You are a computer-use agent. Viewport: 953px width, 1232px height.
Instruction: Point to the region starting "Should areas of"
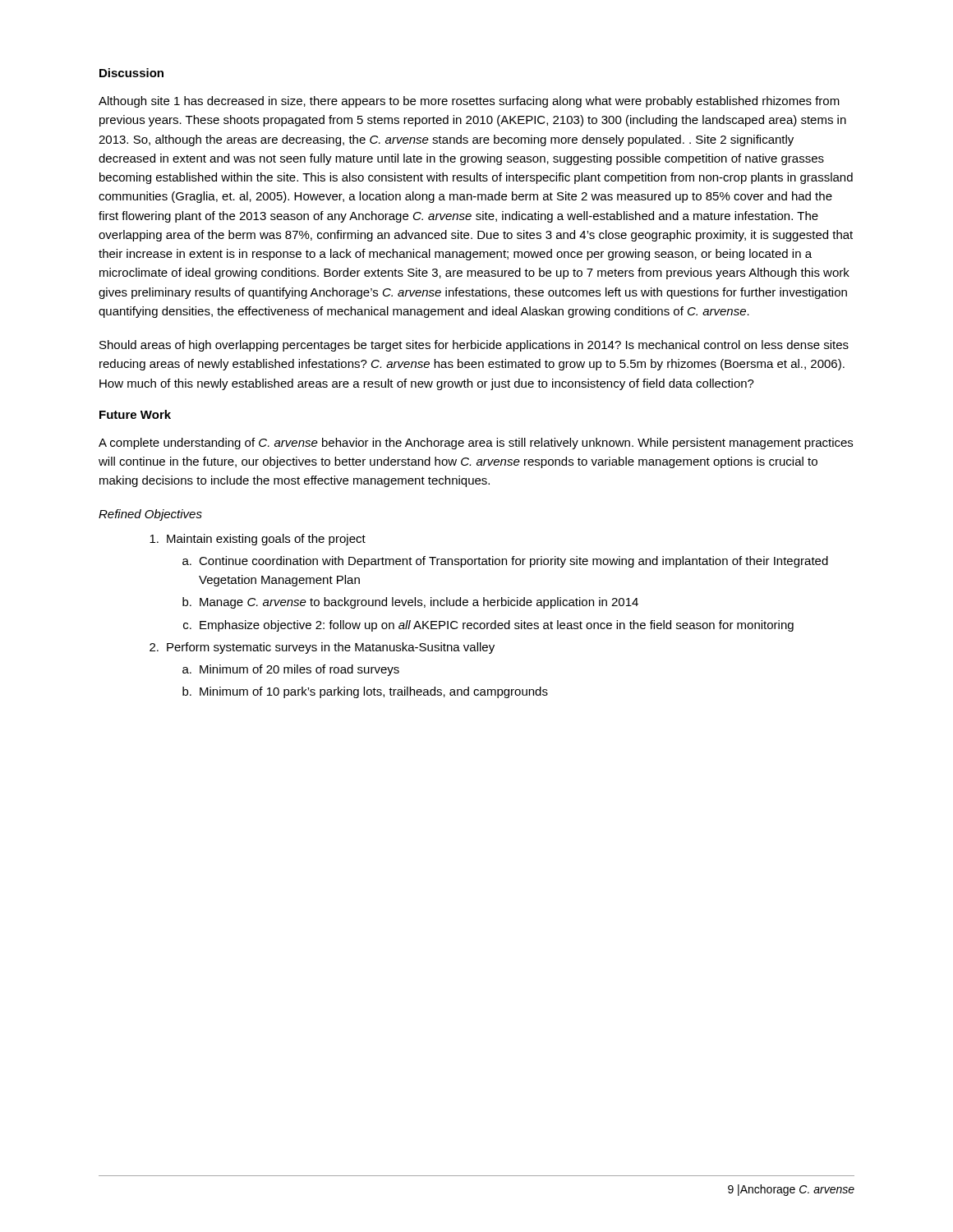click(x=474, y=364)
